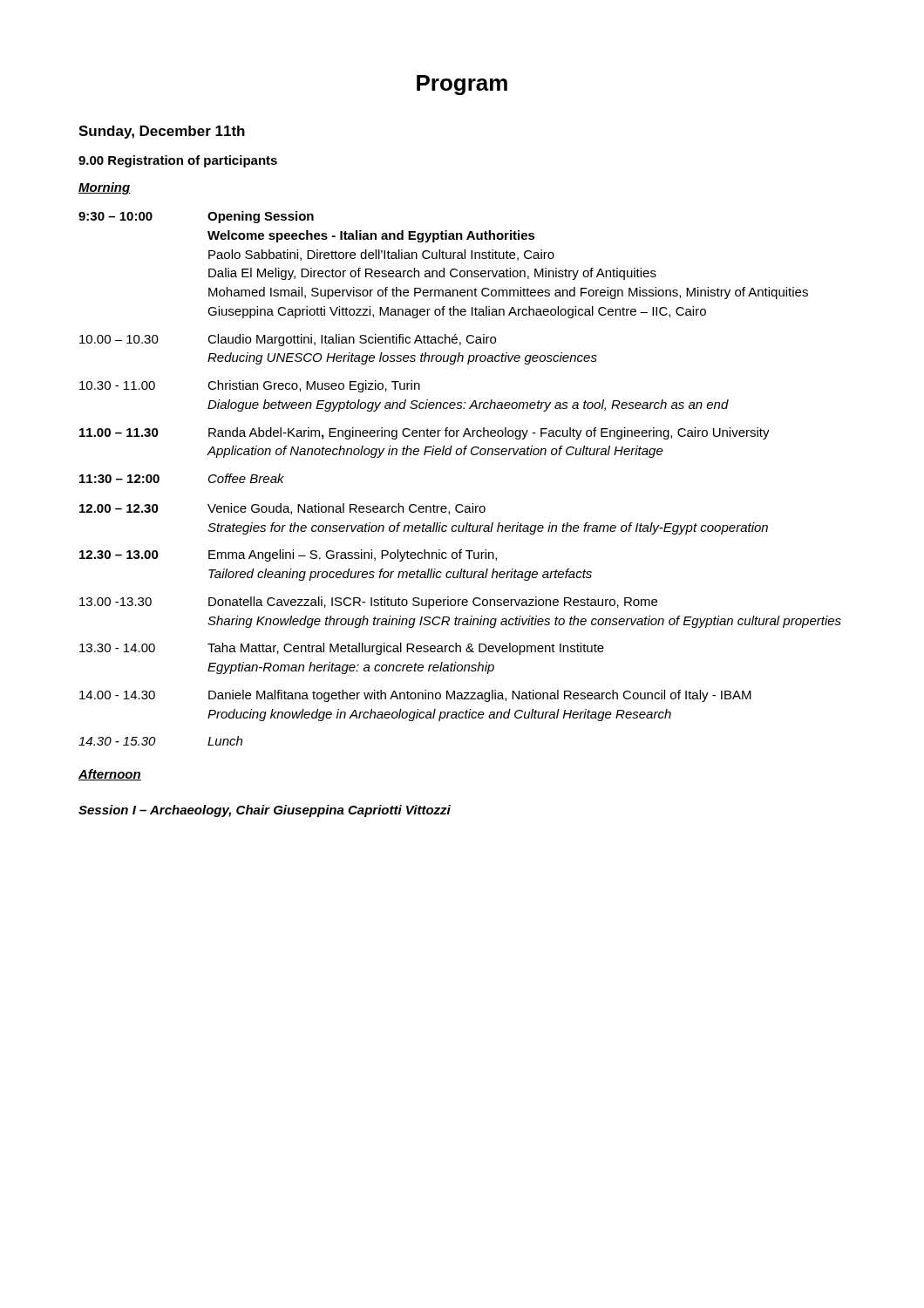924x1308 pixels.
Task: Locate the list item with the text "11:30 – 12:00 Coffee Break"
Action: tap(130, 478)
